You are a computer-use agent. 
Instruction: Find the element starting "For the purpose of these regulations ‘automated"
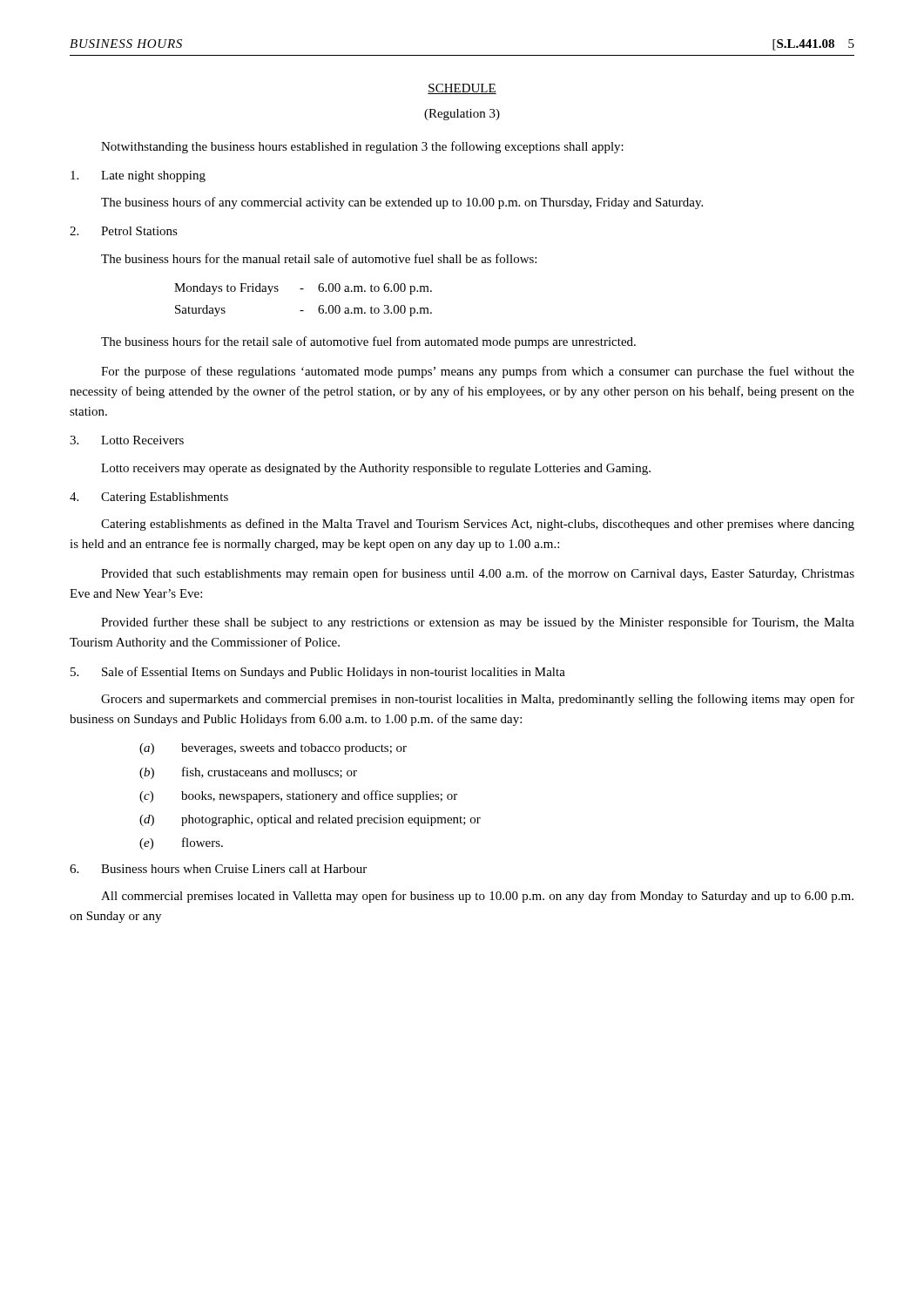(x=462, y=391)
